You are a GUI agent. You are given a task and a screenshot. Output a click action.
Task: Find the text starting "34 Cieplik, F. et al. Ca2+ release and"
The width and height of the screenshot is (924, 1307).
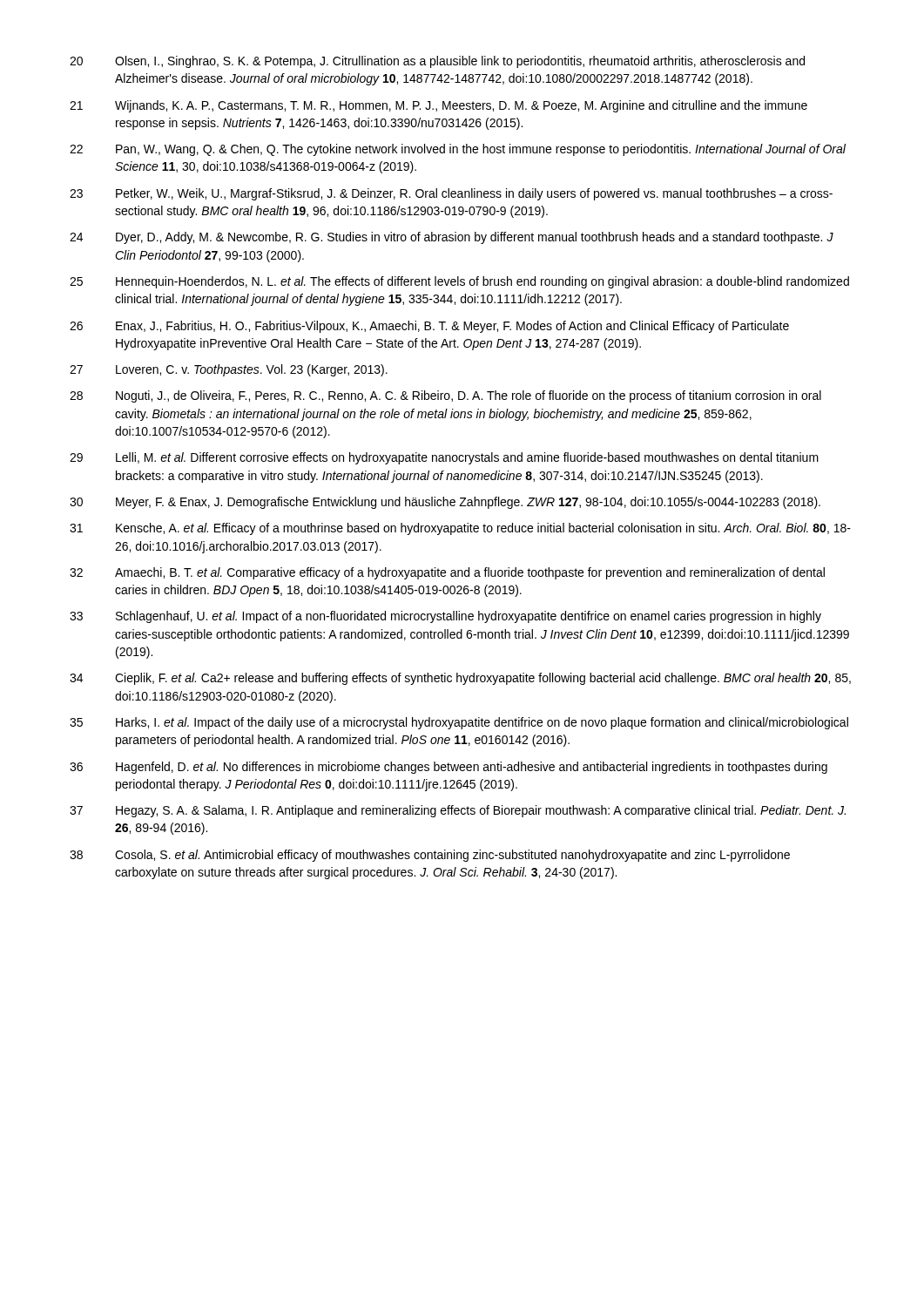point(462,687)
